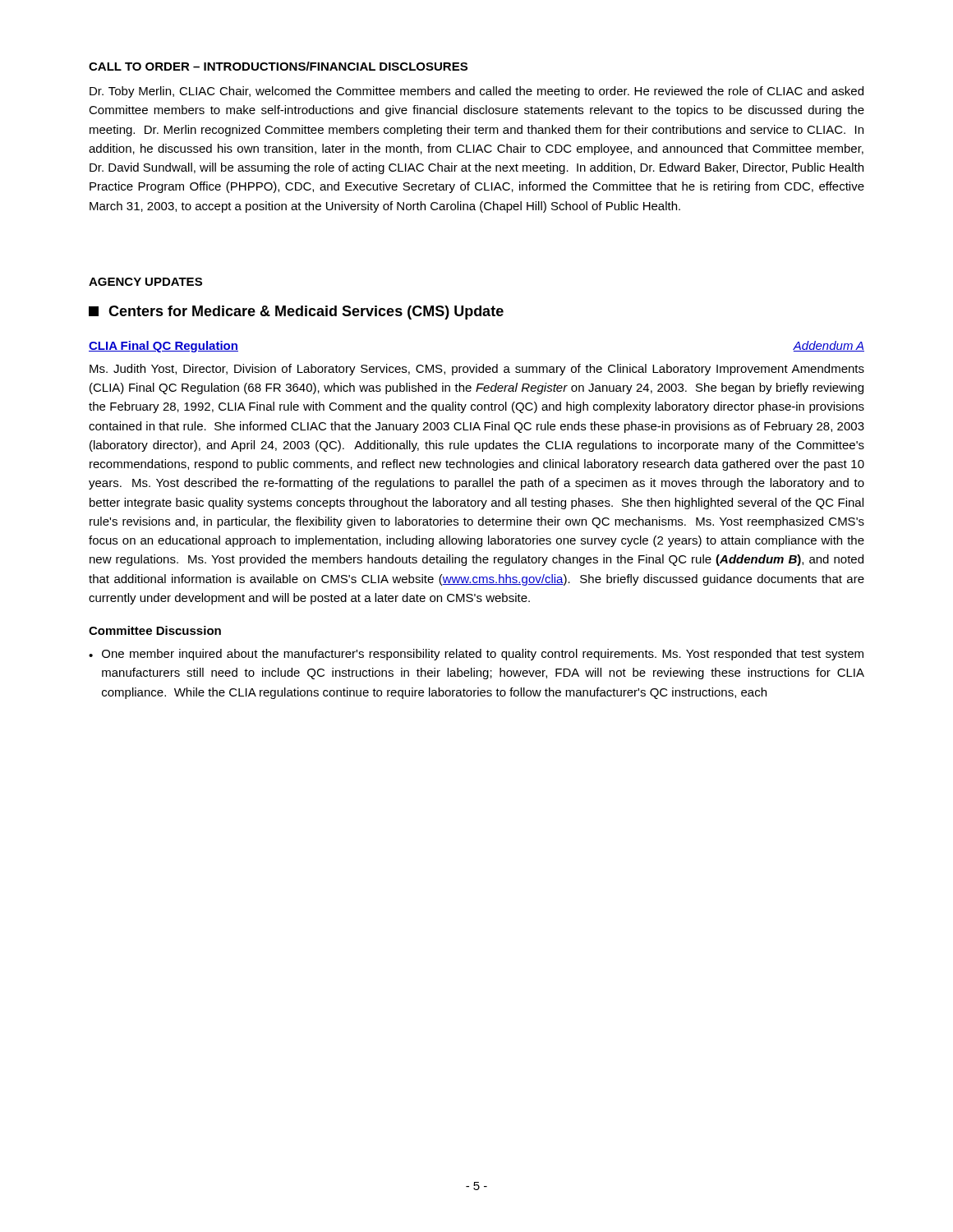Point to the passage starting "• One member"
This screenshot has width=953, height=1232.
tap(476, 673)
